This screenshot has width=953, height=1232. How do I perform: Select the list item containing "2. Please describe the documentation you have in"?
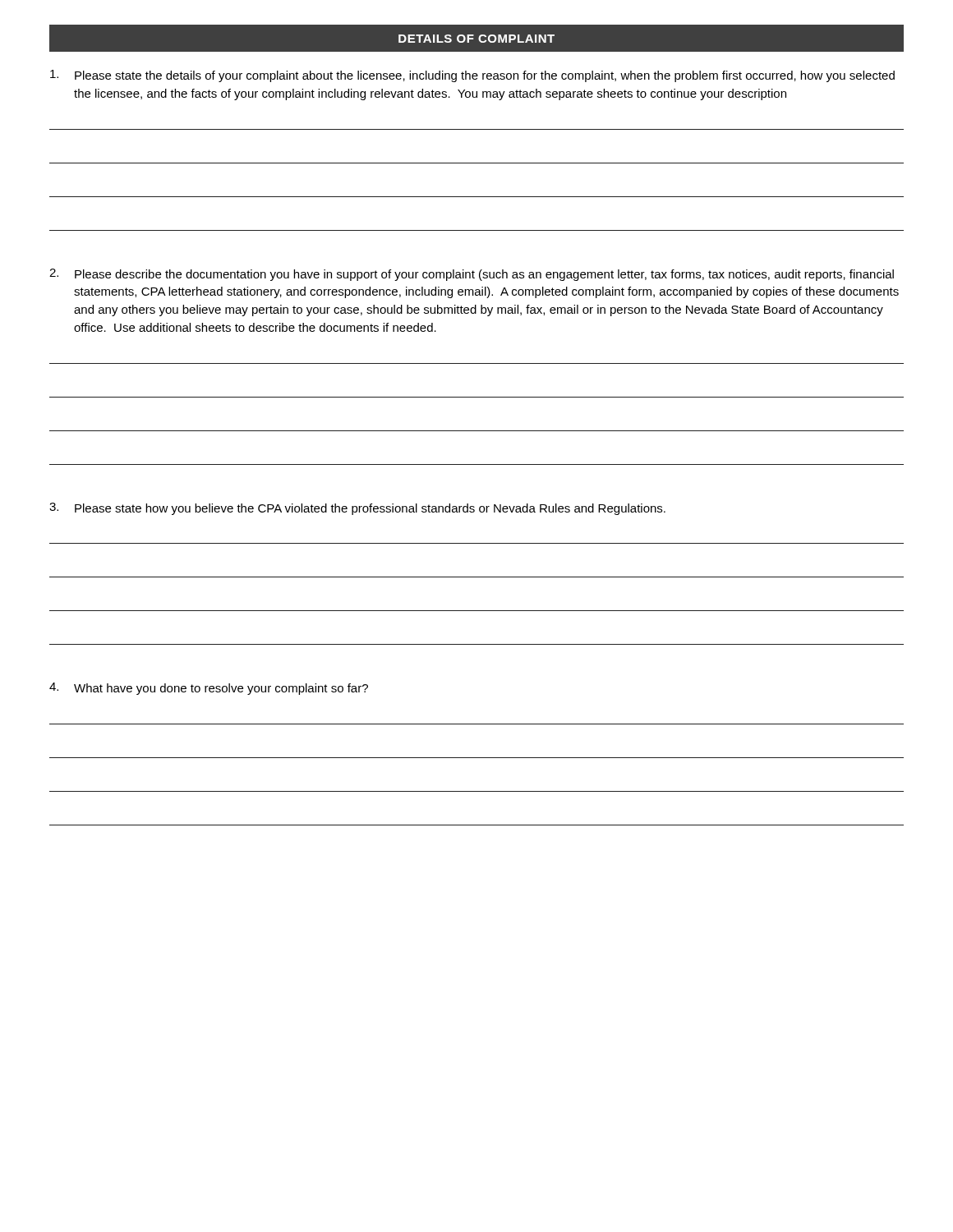(476, 301)
